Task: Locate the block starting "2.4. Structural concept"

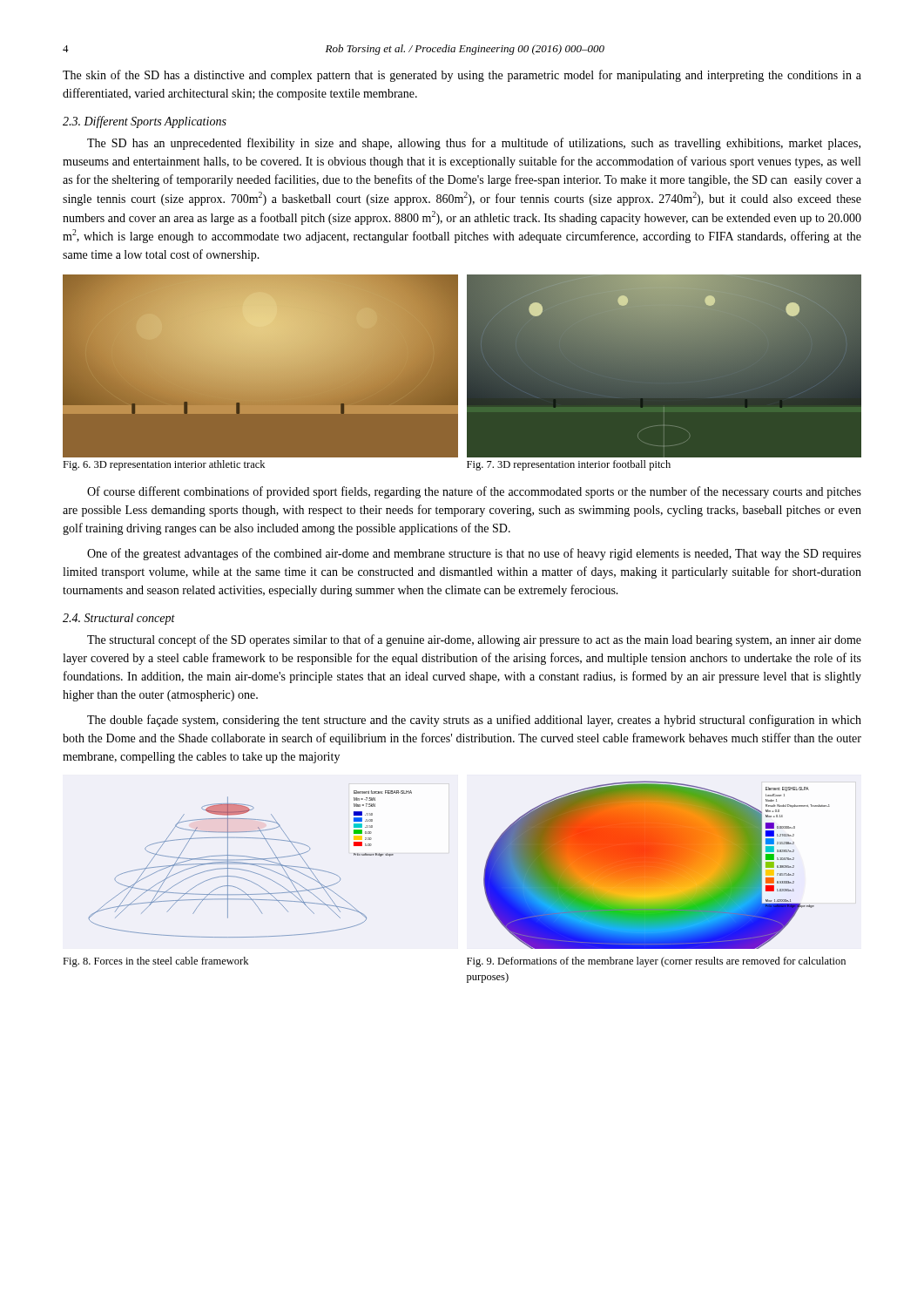Action: [119, 619]
